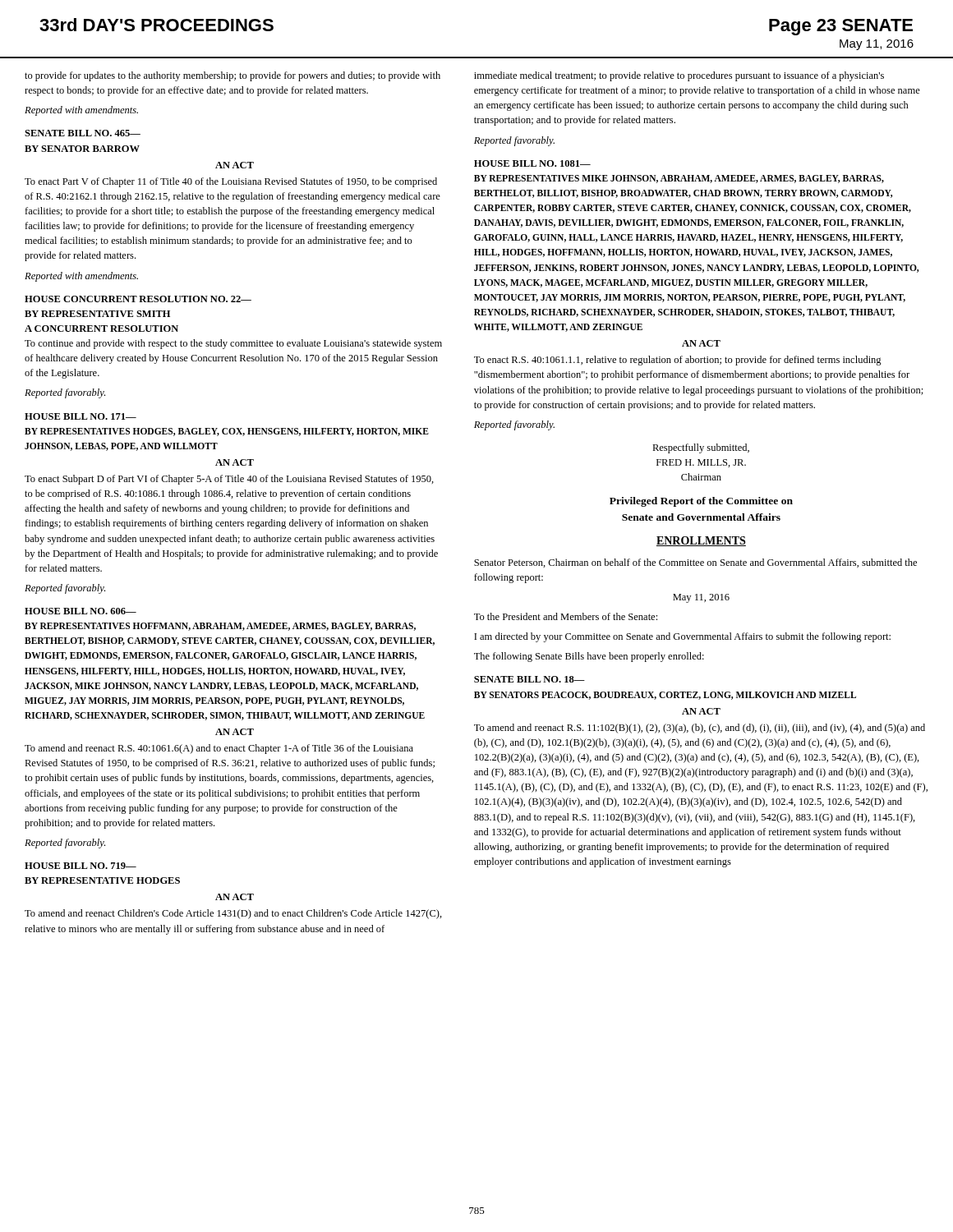Find the region starting "HOUSE CONCURRENT RESOLUTION"
Screen dimensions: 1232x953
[138, 299]
